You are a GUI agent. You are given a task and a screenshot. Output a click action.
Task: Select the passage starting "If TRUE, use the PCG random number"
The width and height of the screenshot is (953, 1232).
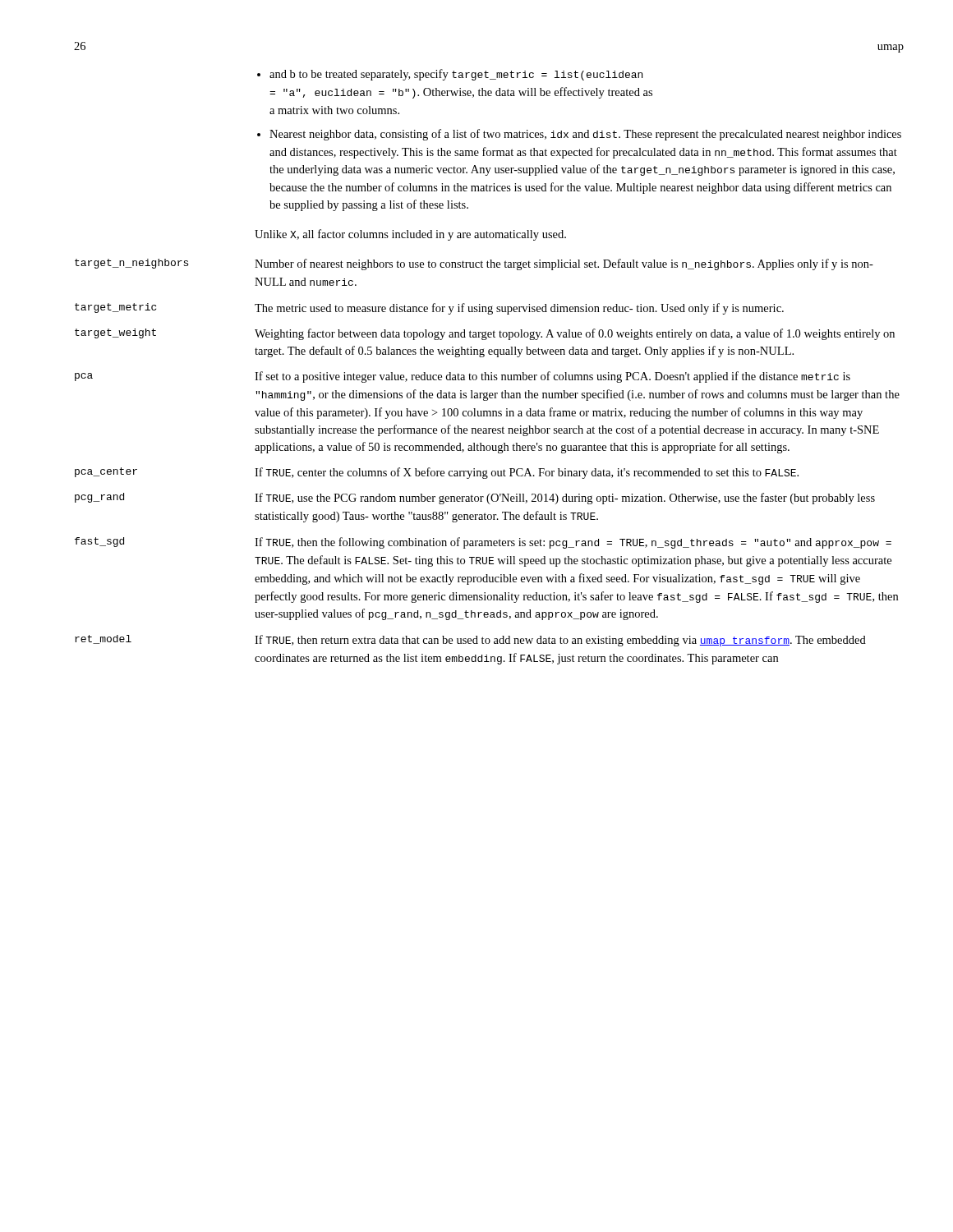565,507
